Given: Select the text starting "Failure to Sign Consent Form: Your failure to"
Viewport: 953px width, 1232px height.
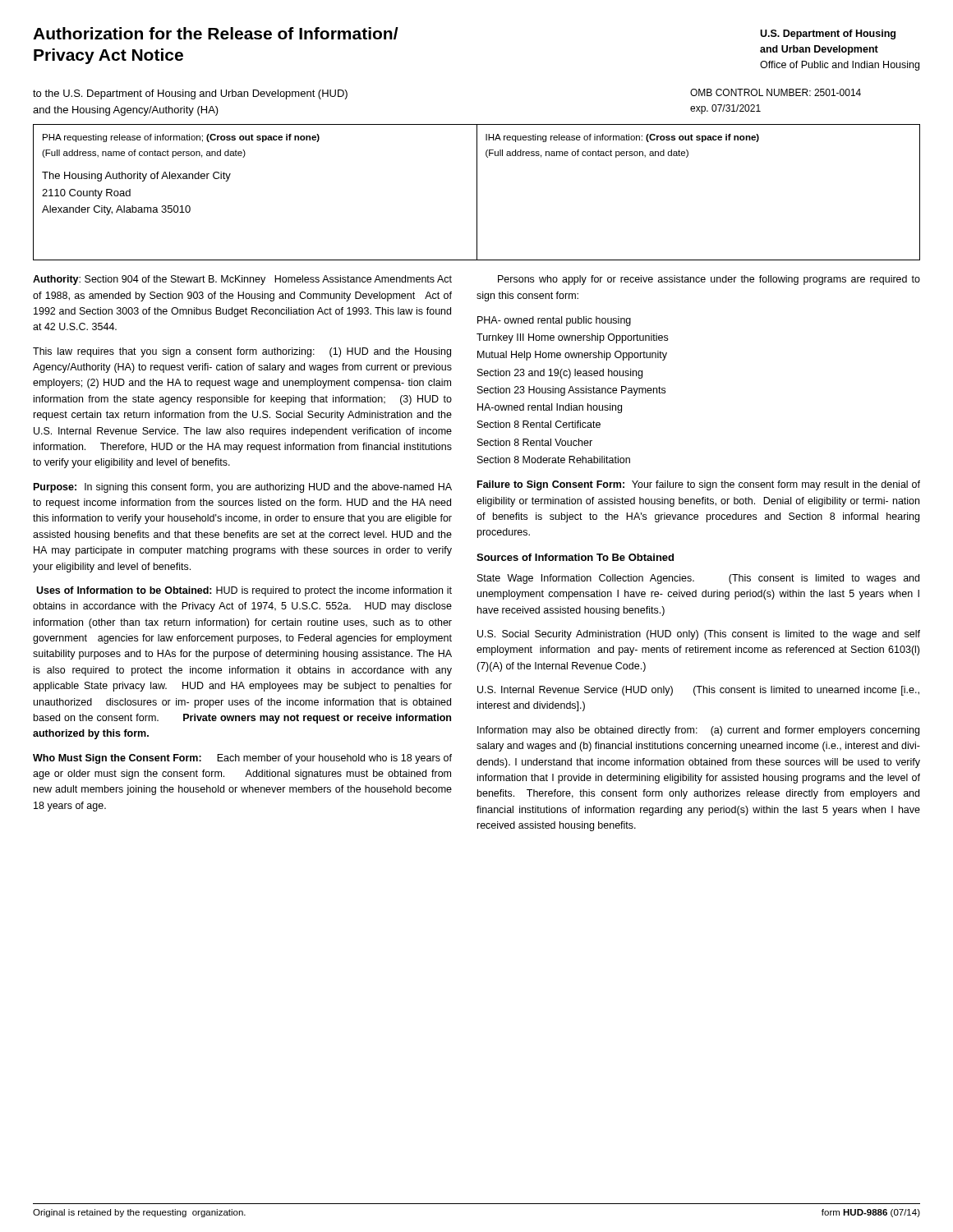Looking at the screenshot, I should tap(698, 509).
